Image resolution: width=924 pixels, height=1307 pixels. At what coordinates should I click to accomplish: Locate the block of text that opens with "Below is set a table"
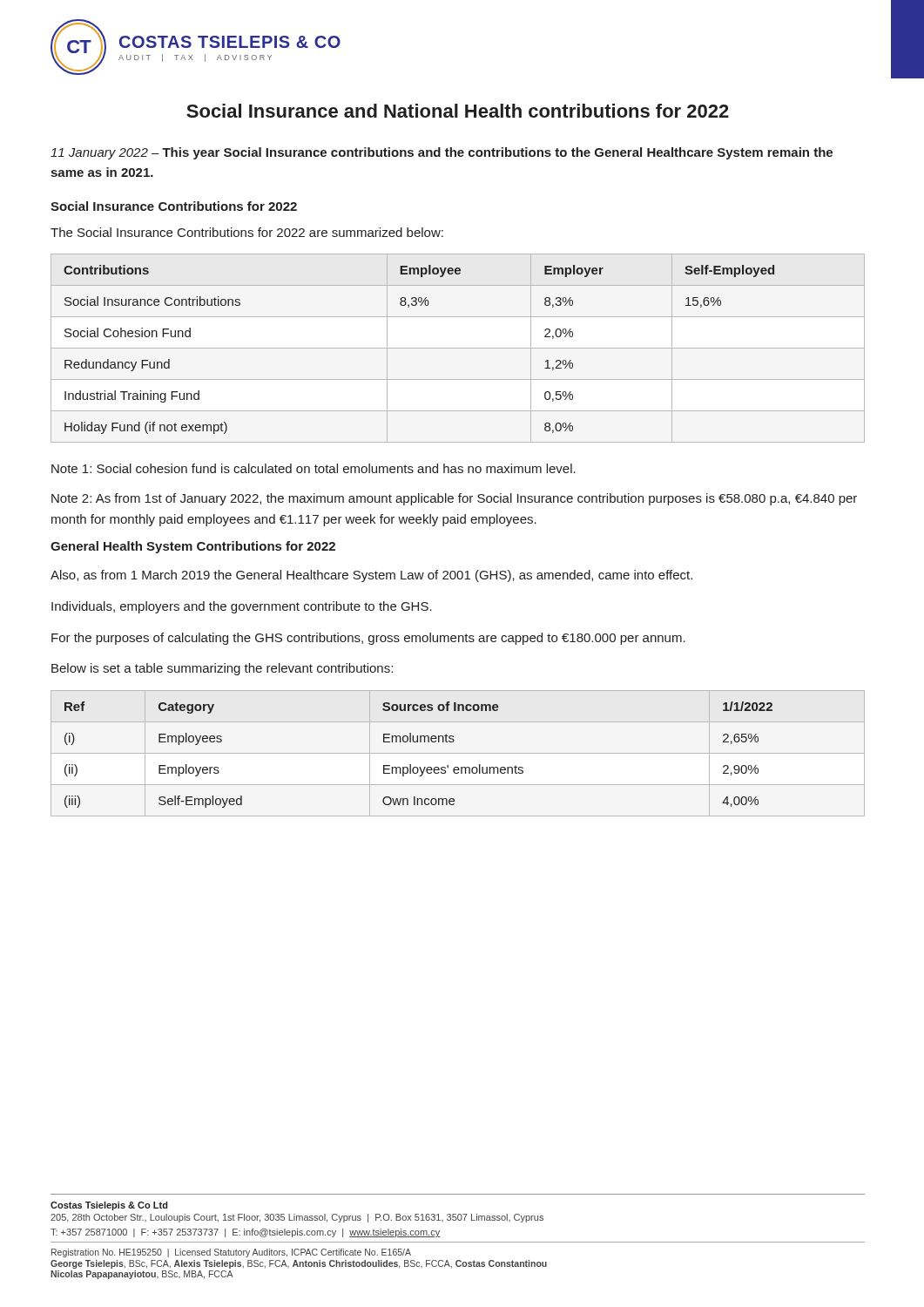(222, 668)
